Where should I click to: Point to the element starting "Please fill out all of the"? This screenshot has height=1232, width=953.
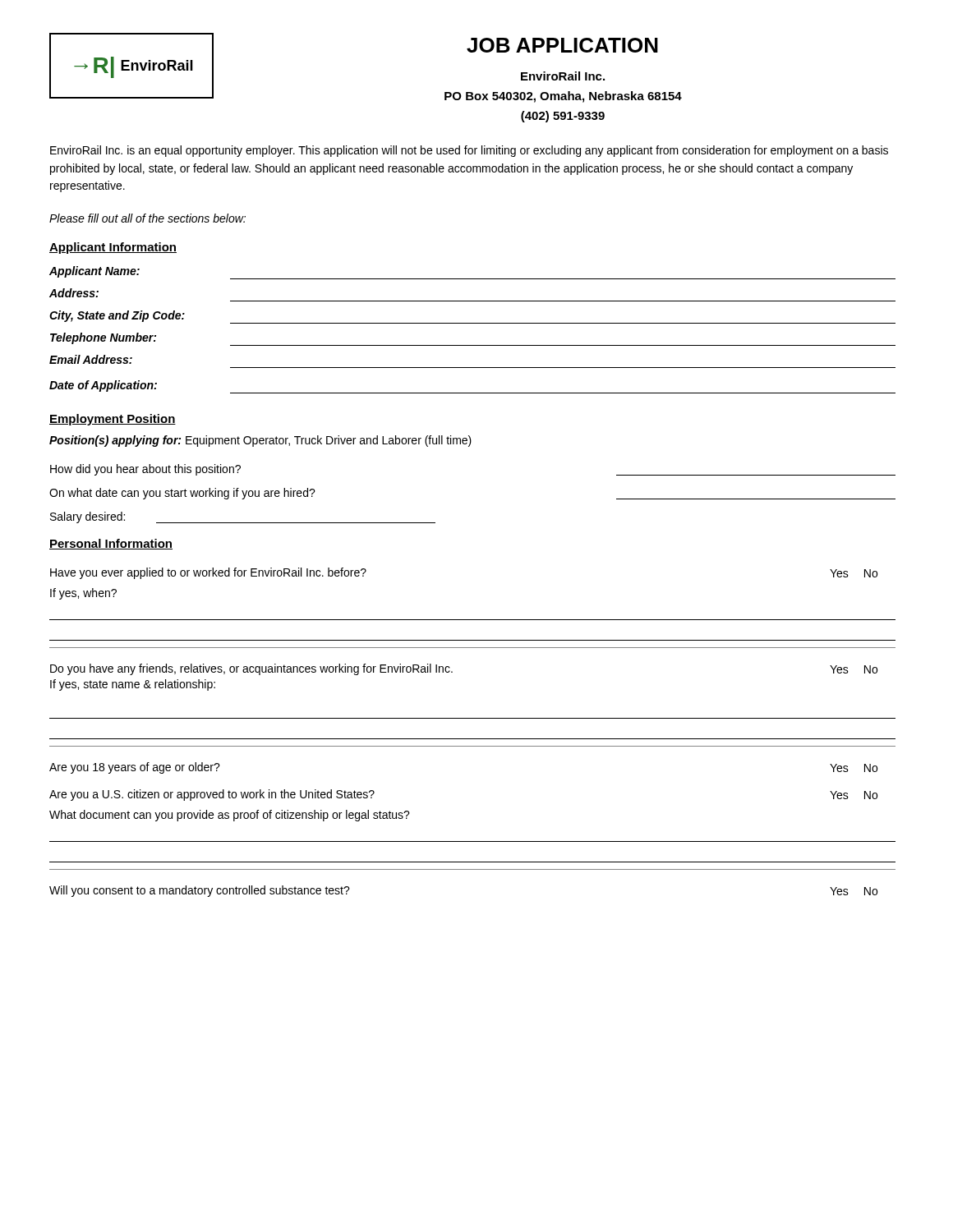point(148,218)
